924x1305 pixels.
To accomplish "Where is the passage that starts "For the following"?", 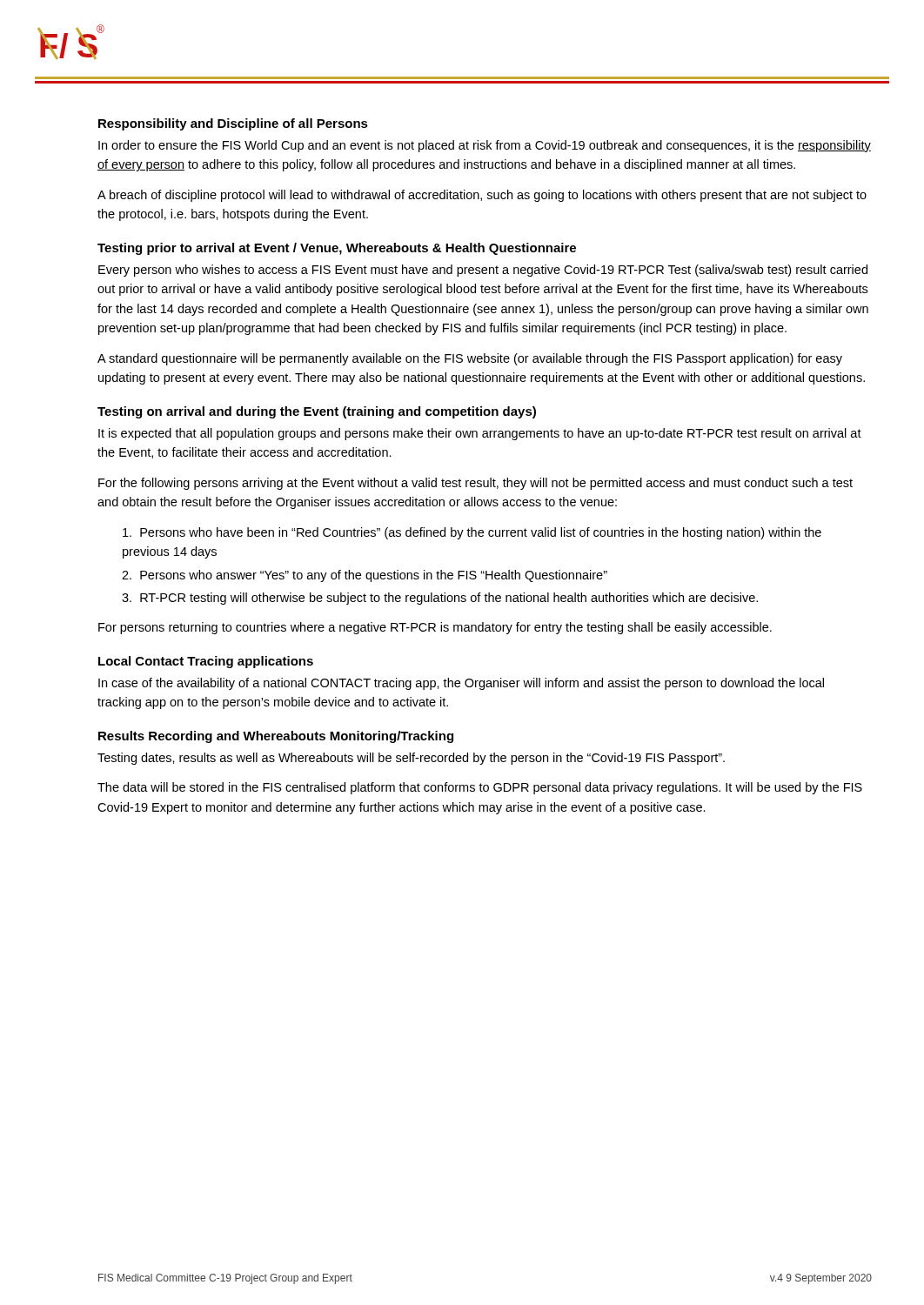I will click(x=475, y=492).
